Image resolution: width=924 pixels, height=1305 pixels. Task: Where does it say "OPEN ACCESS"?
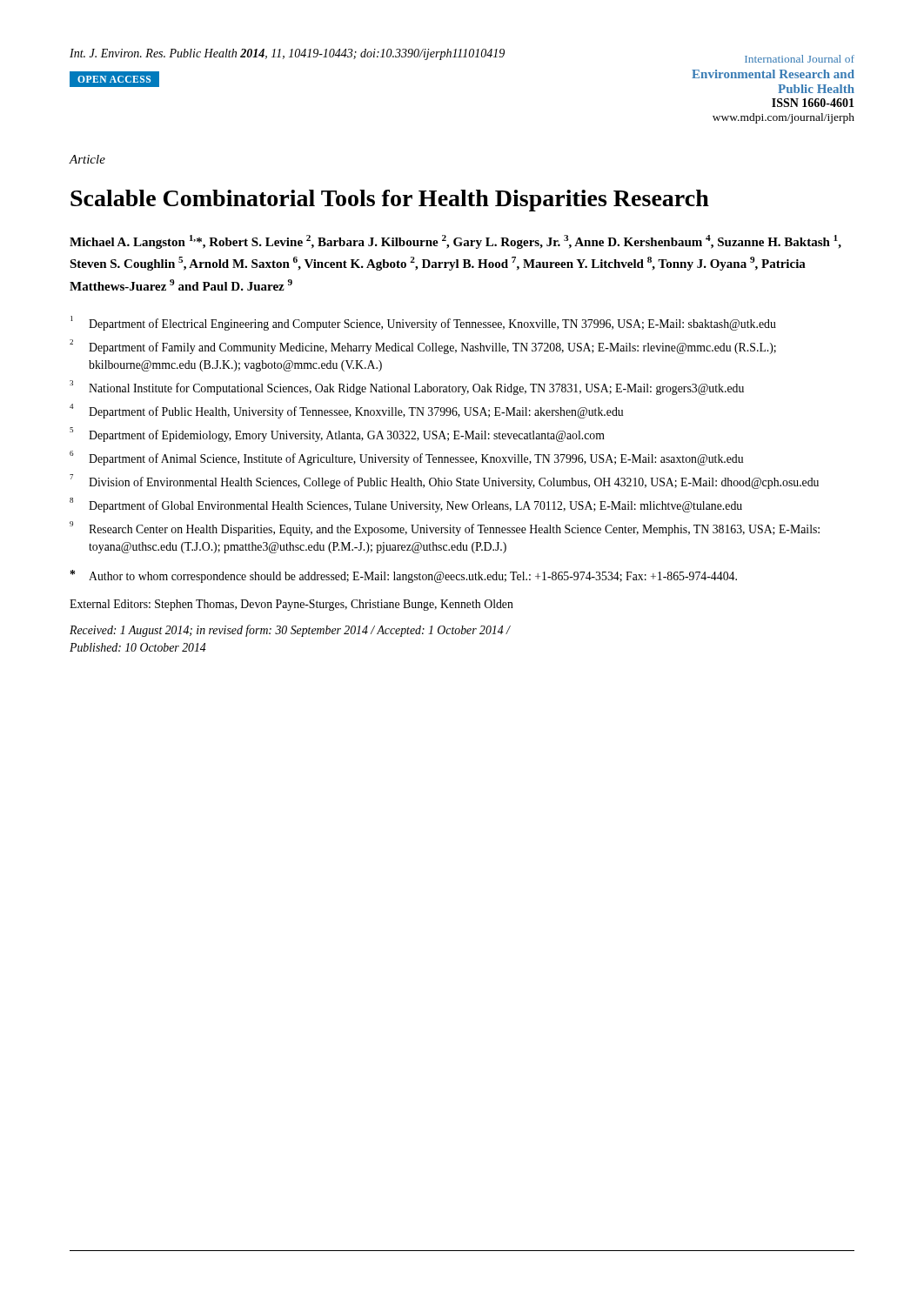[114, 79]
